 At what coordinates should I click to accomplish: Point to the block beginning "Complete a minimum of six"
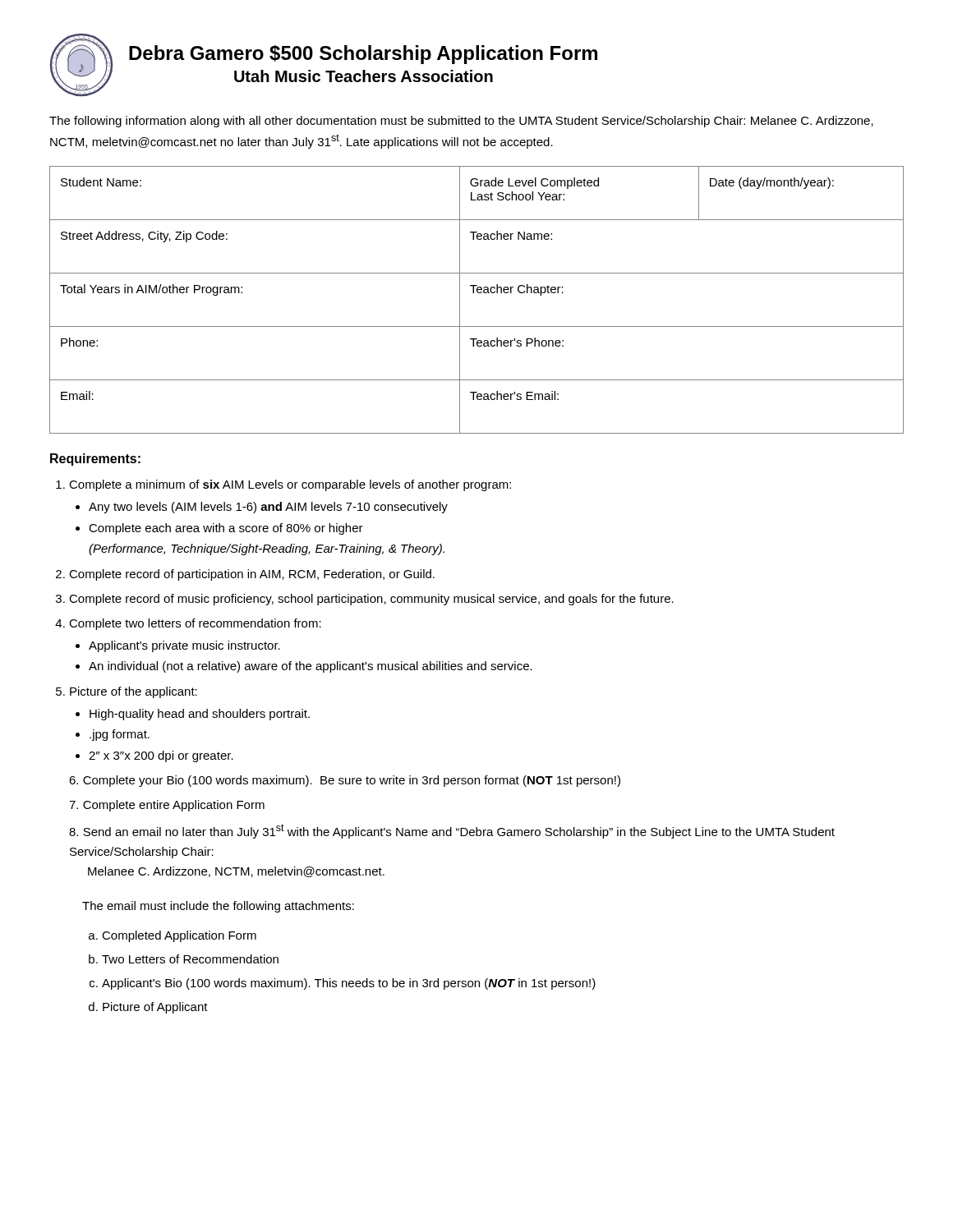[290, 485]
